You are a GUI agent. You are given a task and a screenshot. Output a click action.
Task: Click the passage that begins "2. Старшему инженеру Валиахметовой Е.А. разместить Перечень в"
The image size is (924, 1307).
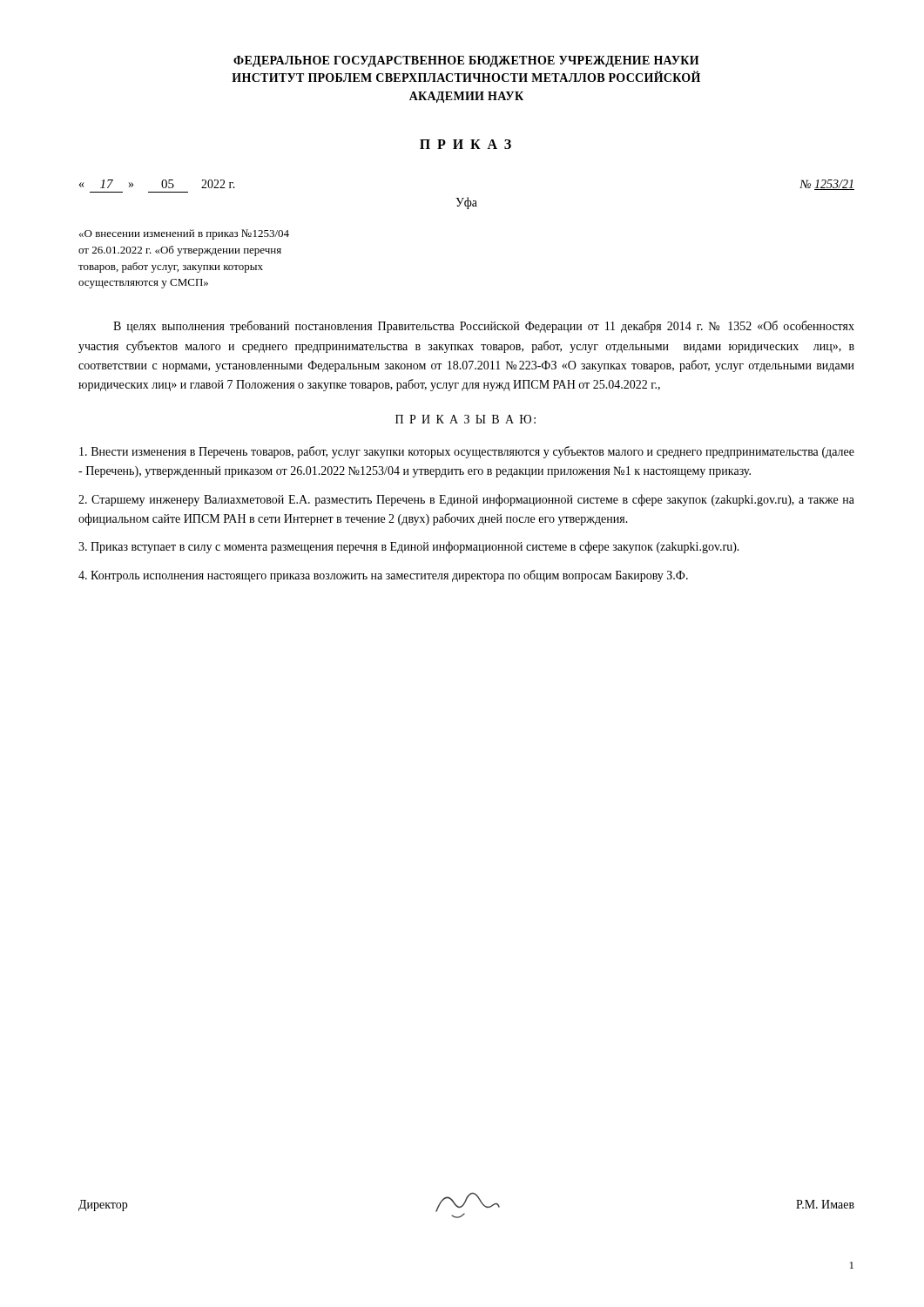click(x=466, y=509)
